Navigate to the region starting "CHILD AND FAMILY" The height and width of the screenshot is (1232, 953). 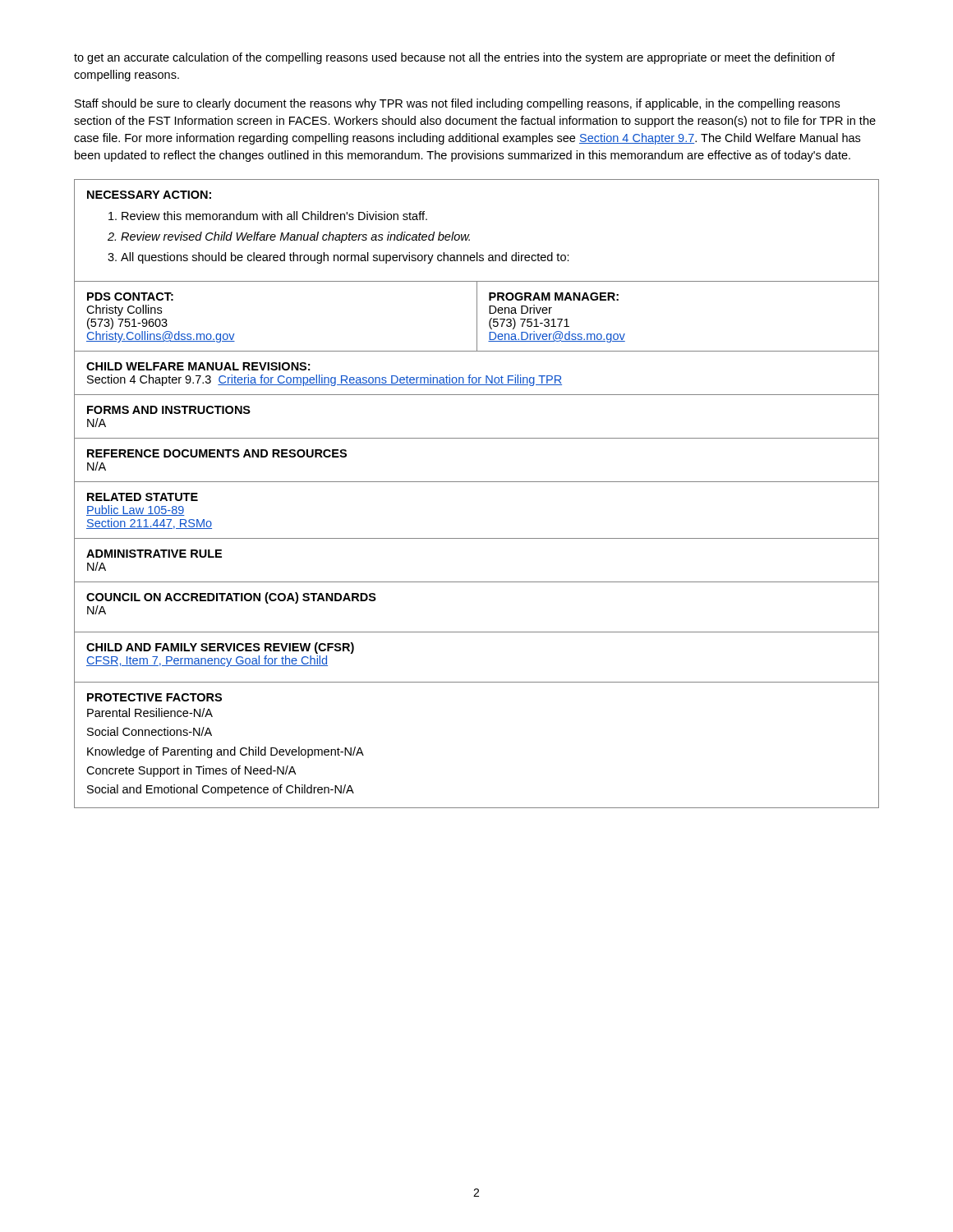[220, 647]
